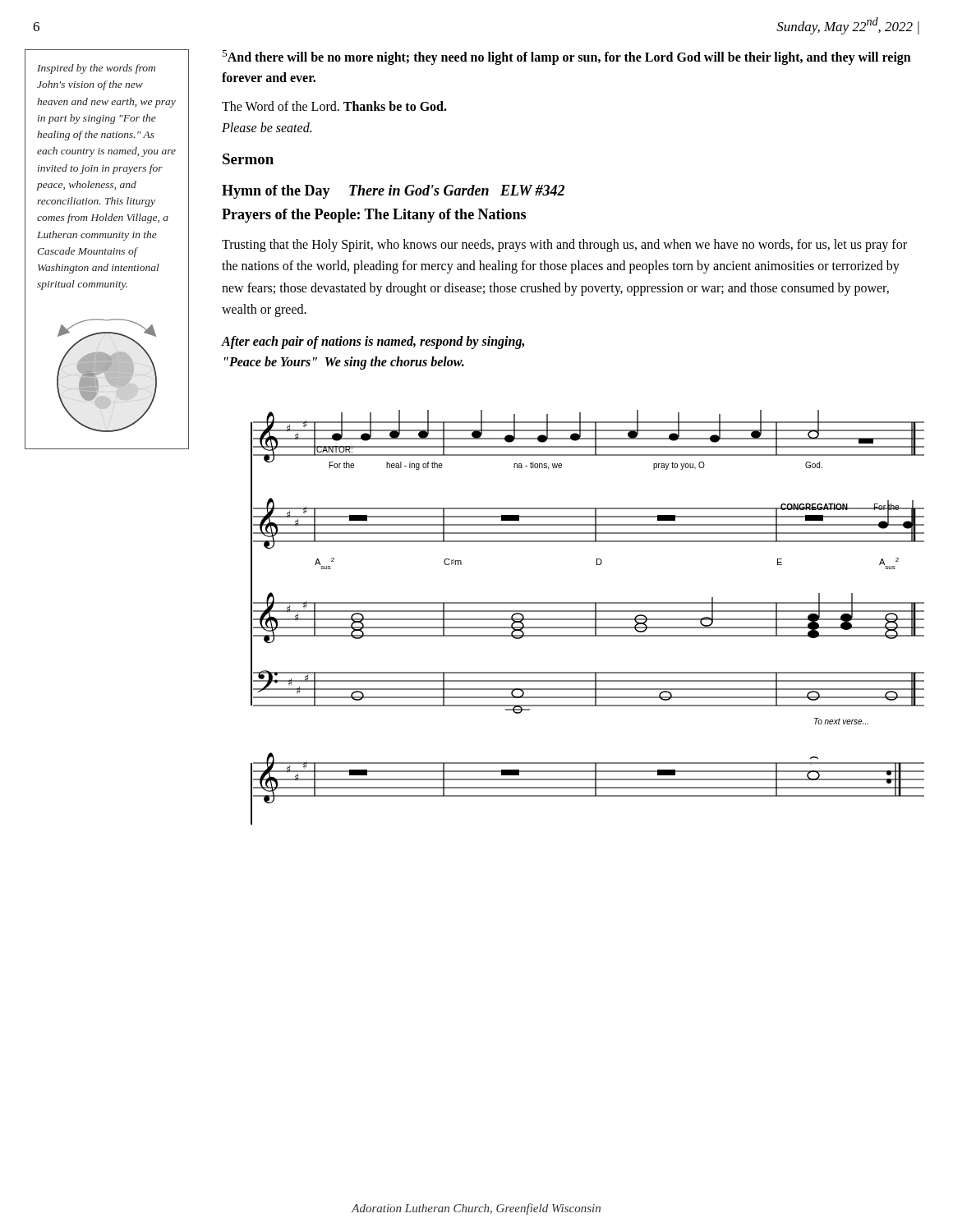
Task: Select the text starting "After each pair of nations is"
Action: coord(374,352)
